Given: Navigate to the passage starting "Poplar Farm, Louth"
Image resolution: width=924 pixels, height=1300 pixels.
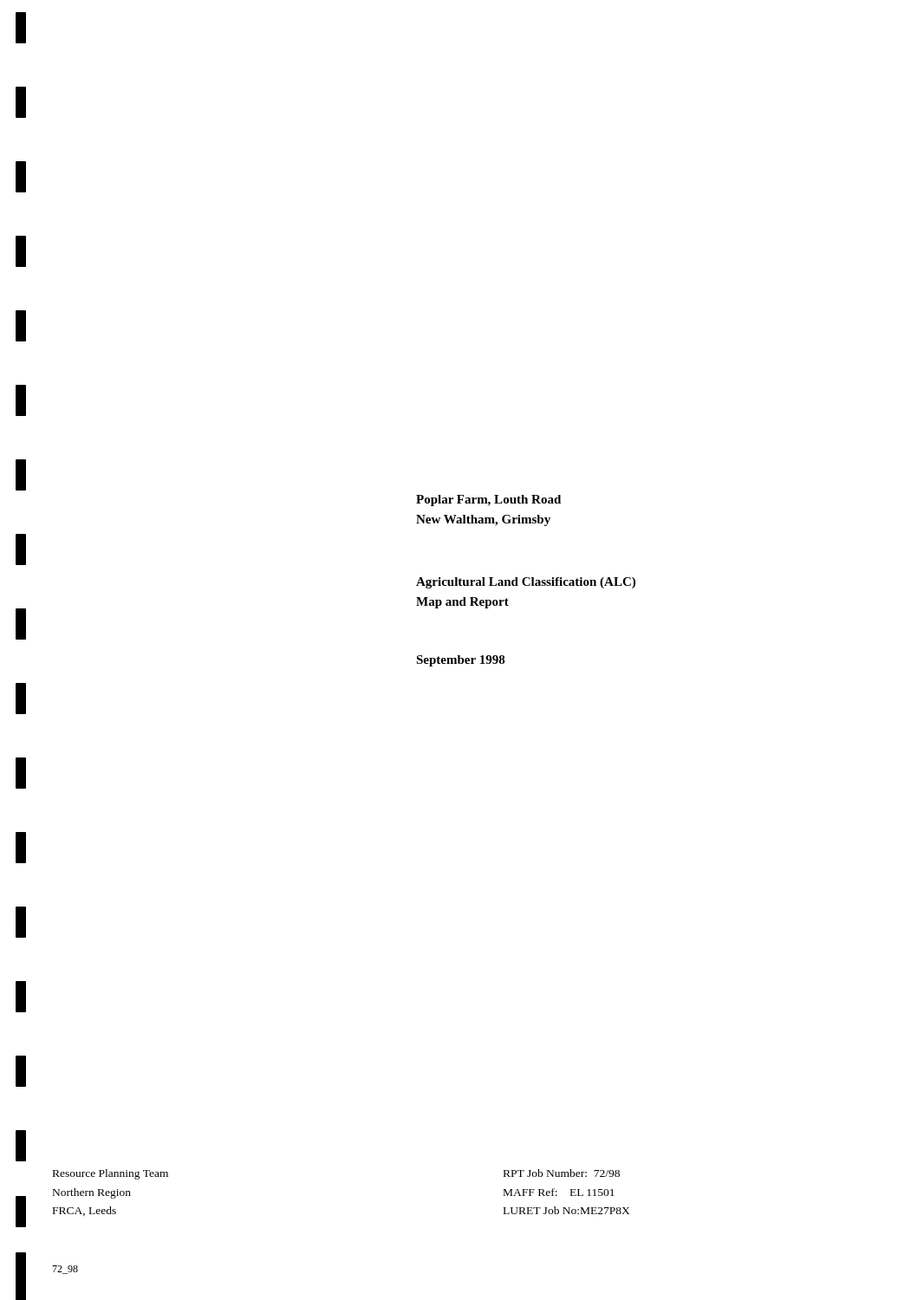Looking at the screenshot, I should (x=488, y=500).
